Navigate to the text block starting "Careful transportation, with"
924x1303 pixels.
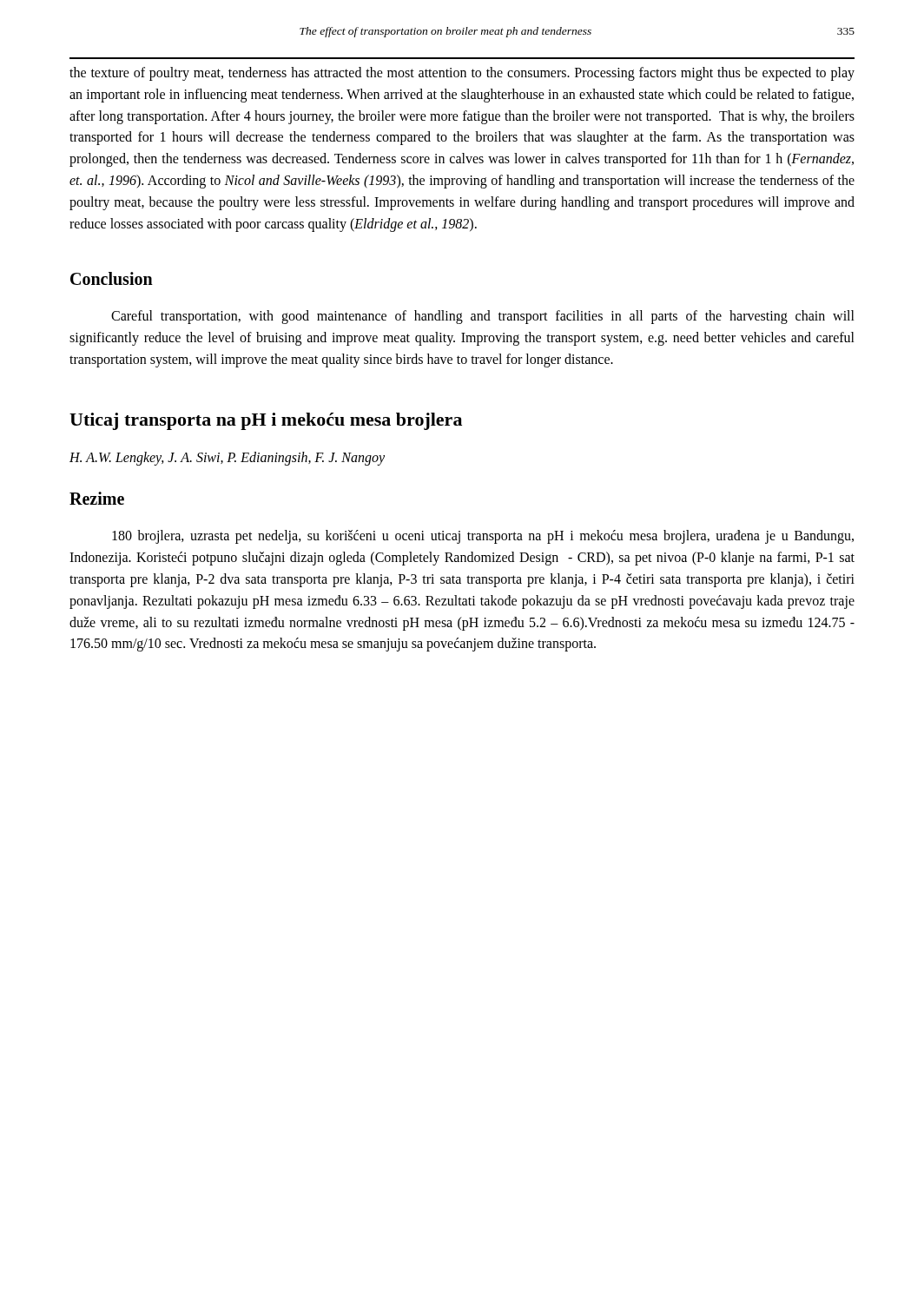pos(462,338)
